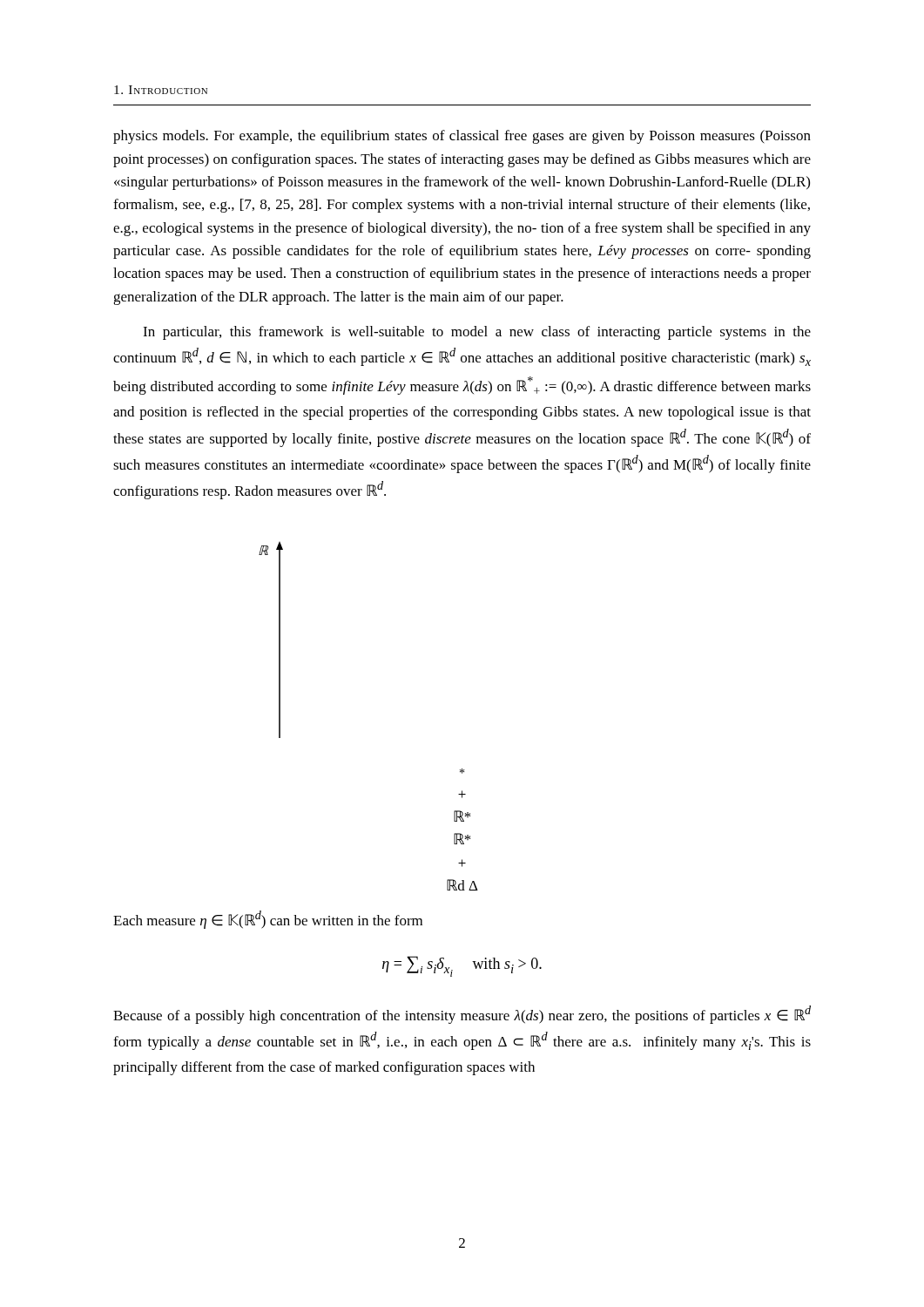
Task: Select the illustration
Action: (x=462, y=713)
